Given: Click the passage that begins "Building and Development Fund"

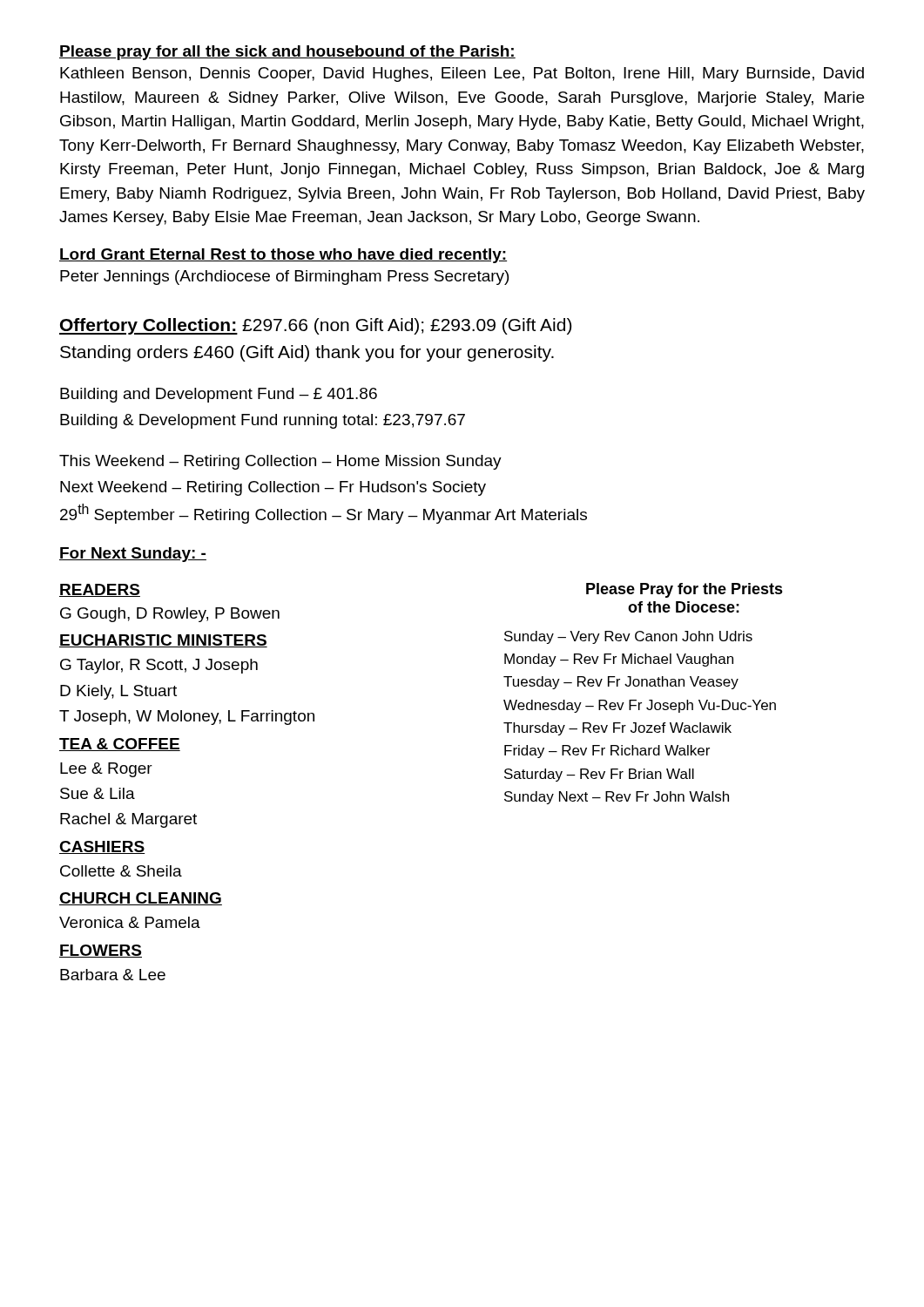Looking at the screenshot, I should 263,406.
